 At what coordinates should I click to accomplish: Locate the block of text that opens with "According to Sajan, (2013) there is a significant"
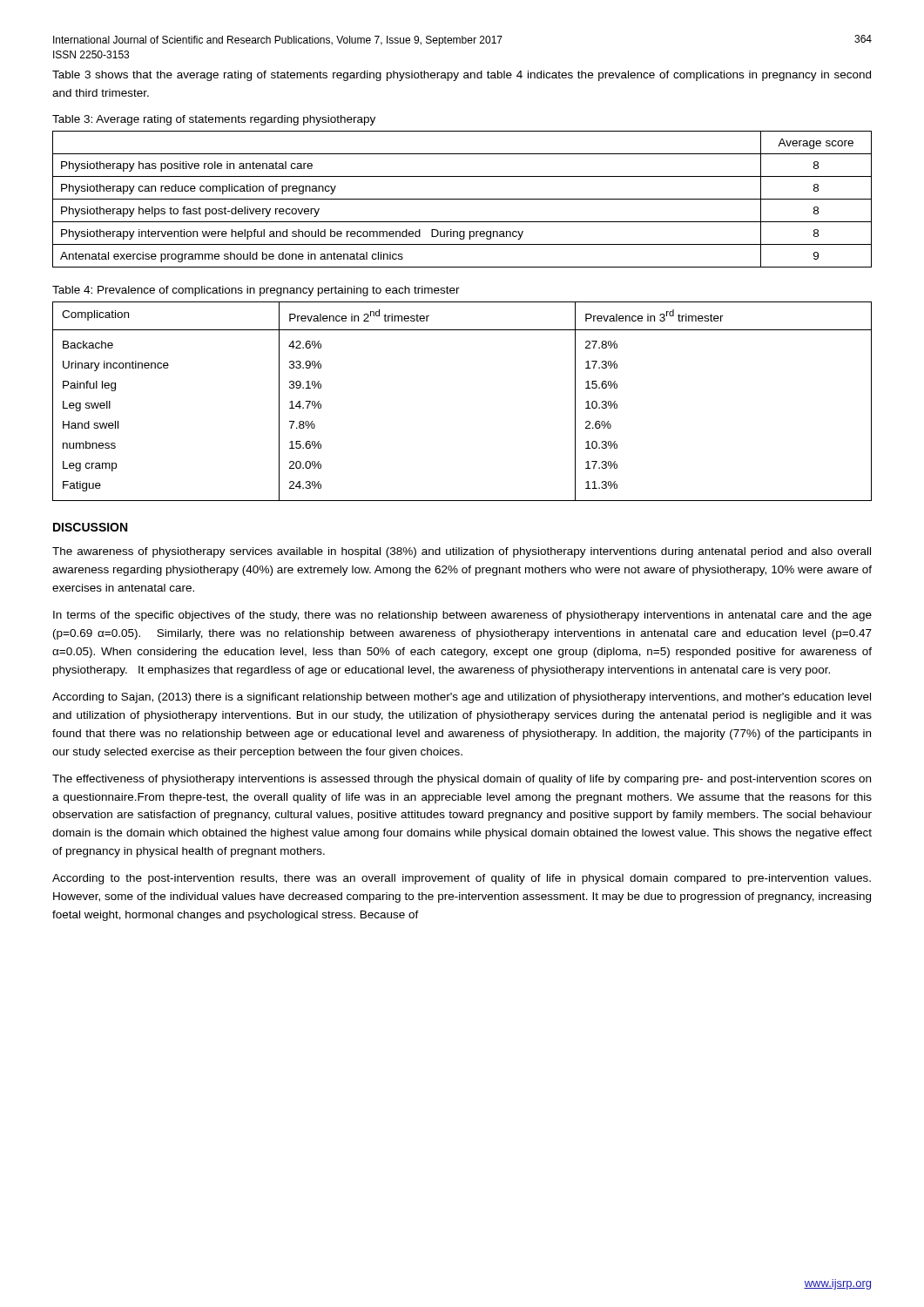462,724
